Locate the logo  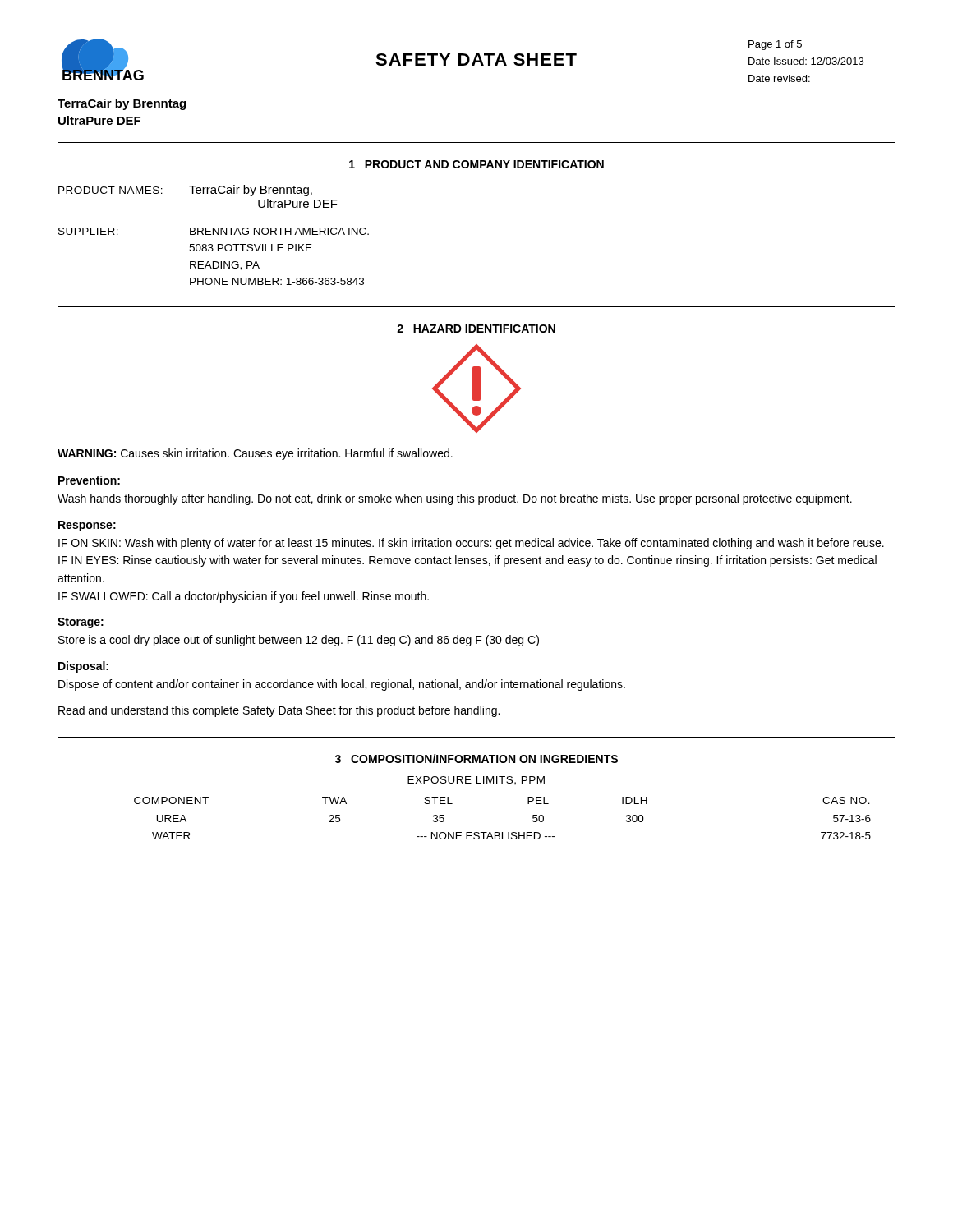pyautogui.click(x=131, y=59)
